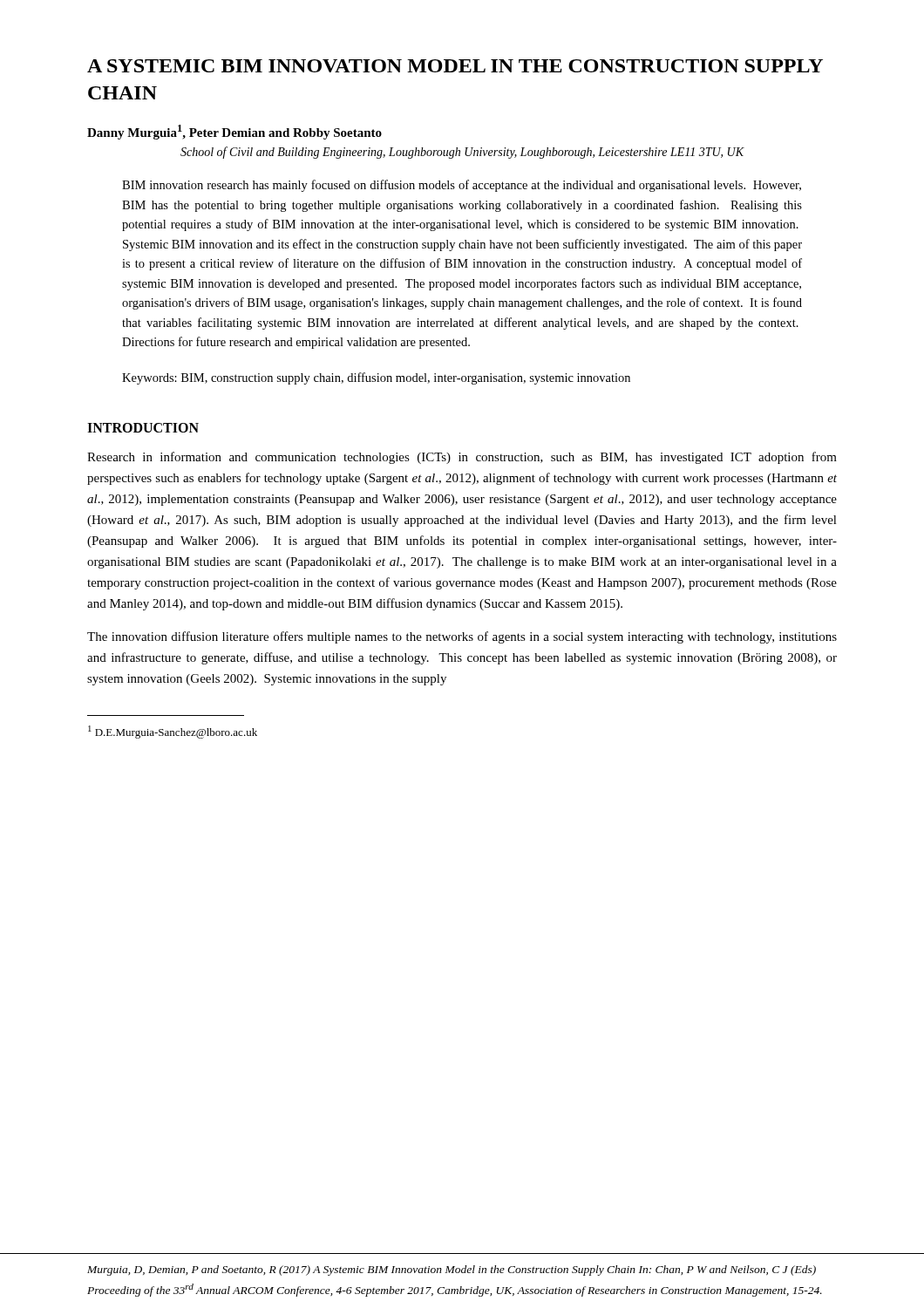Find the block on this page that starts "Danny Murguia1, Peter Demian"
The width and height of the screenshot is (924, 1308).
pos(235,131)
